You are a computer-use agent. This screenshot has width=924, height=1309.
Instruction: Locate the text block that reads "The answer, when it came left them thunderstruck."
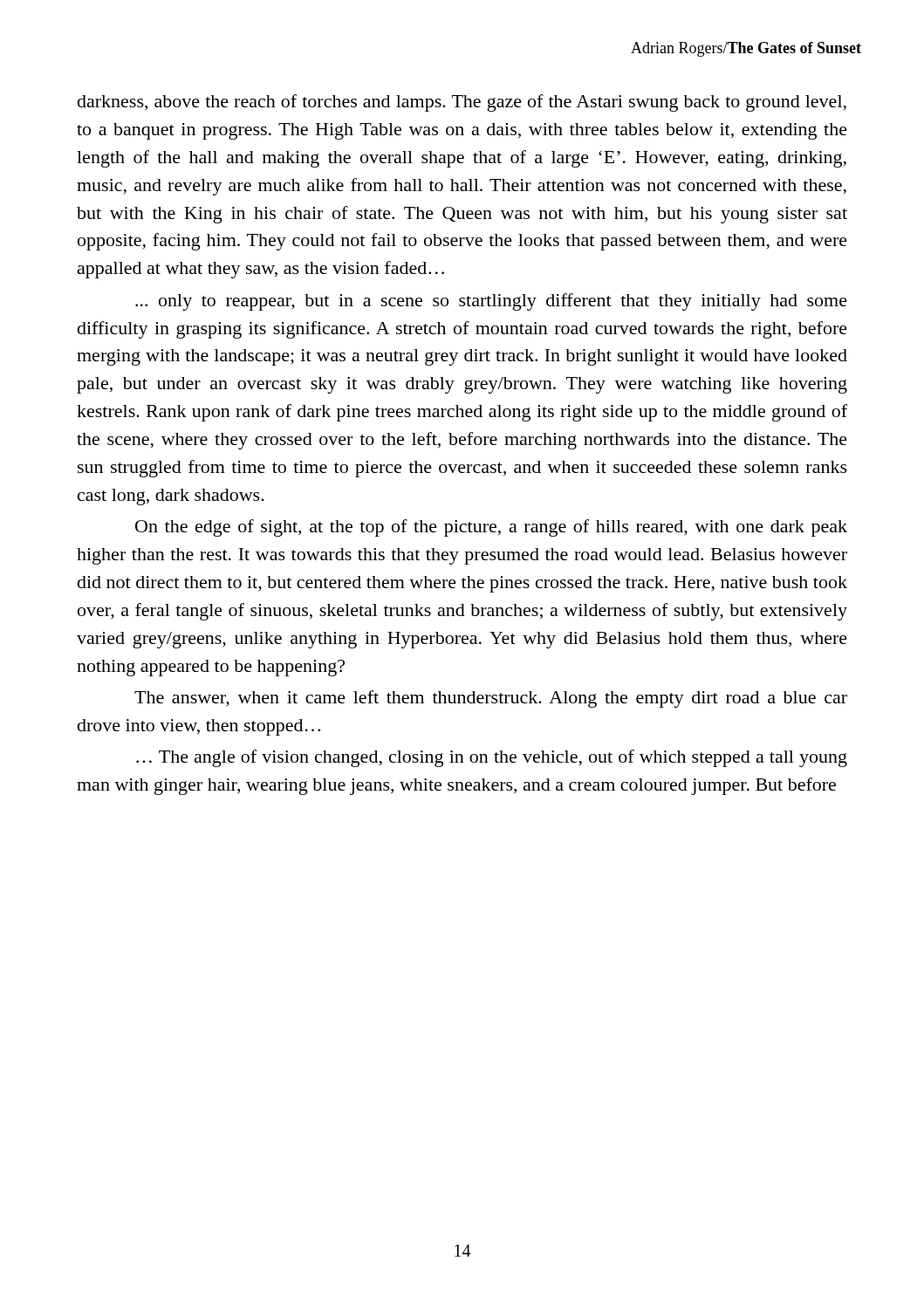[x=462, y=711]
